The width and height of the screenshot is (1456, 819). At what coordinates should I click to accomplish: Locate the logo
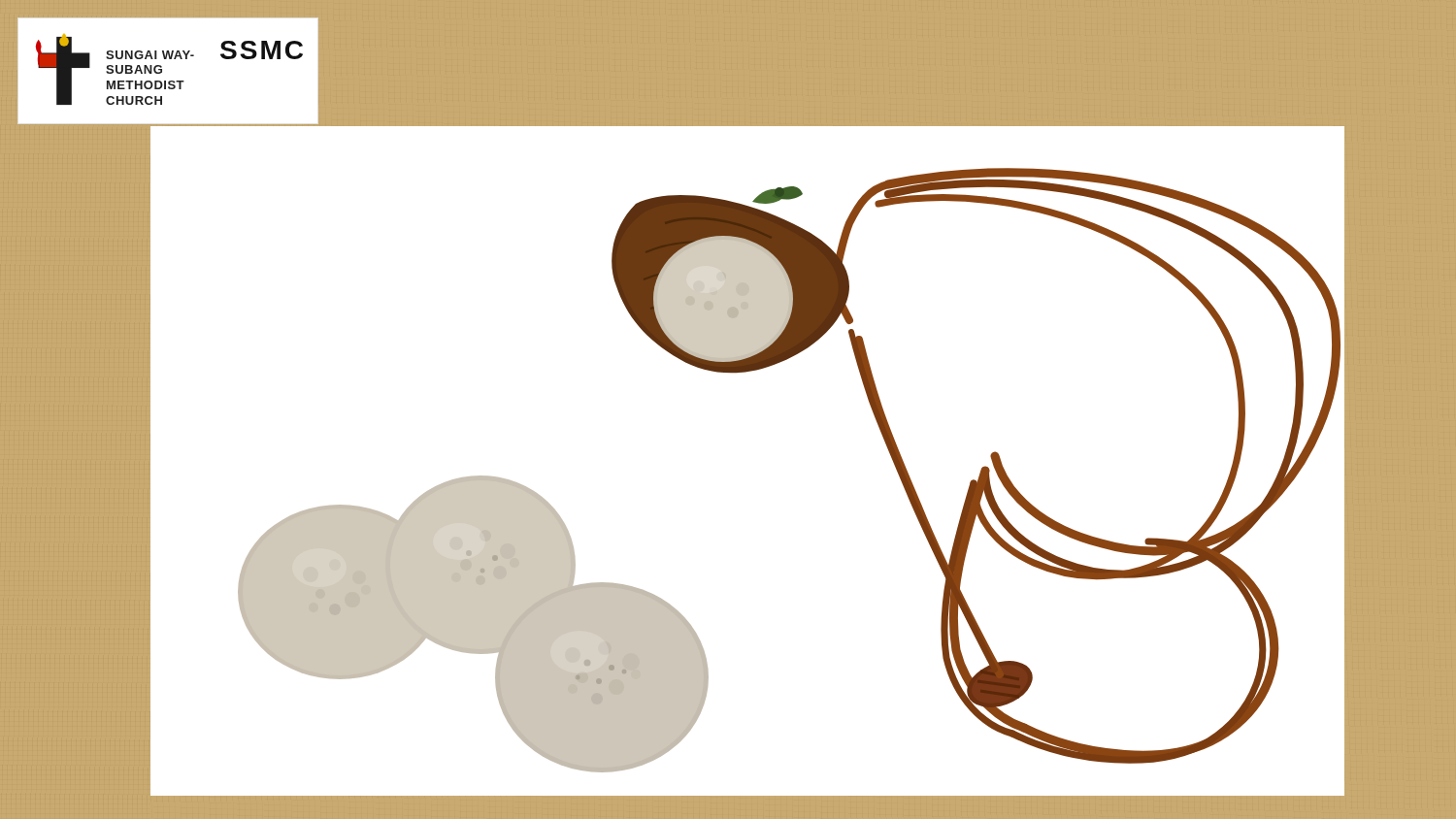[168, 71]
